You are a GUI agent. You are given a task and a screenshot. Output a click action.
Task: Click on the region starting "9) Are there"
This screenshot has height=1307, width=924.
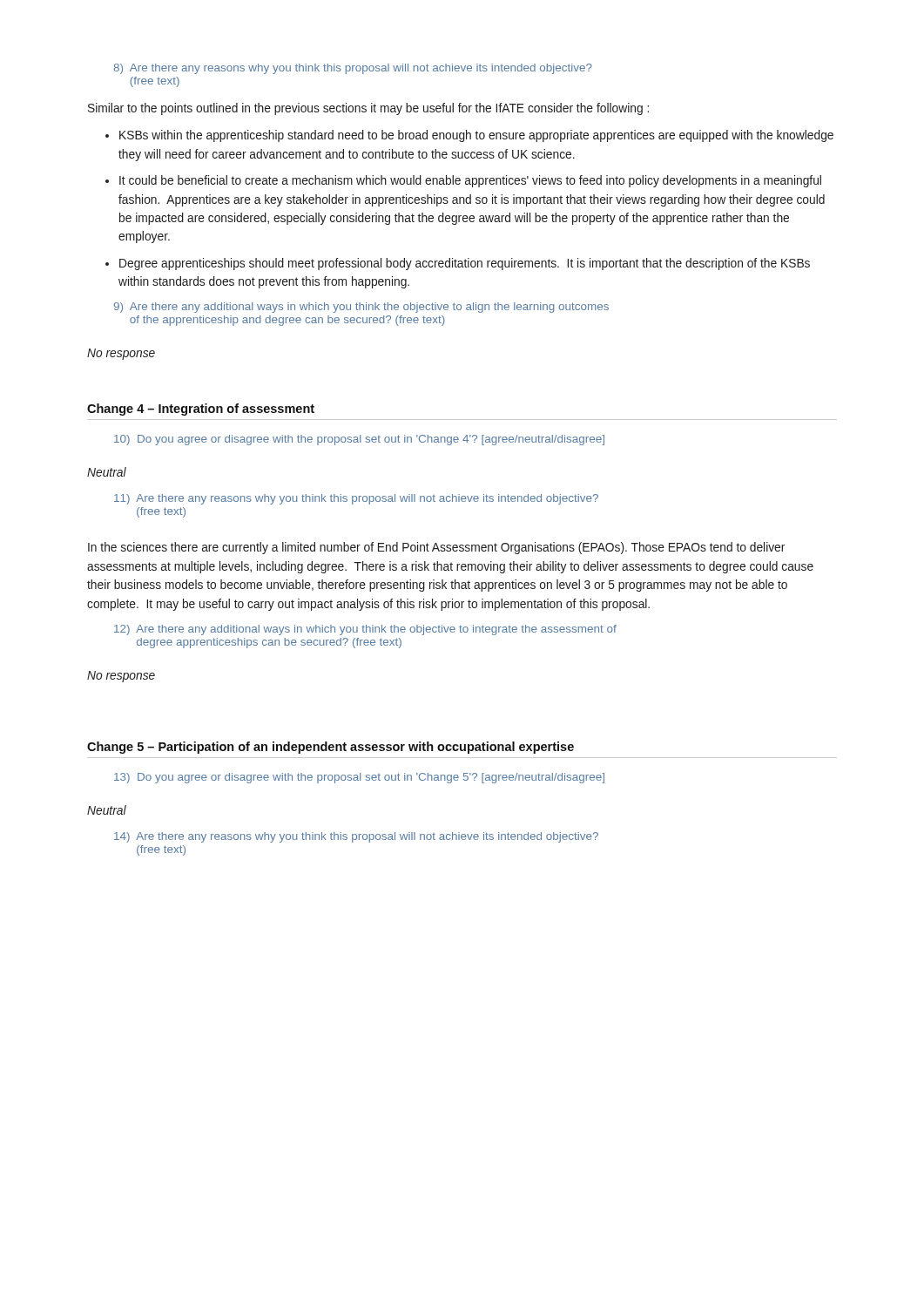coord(361,313)
